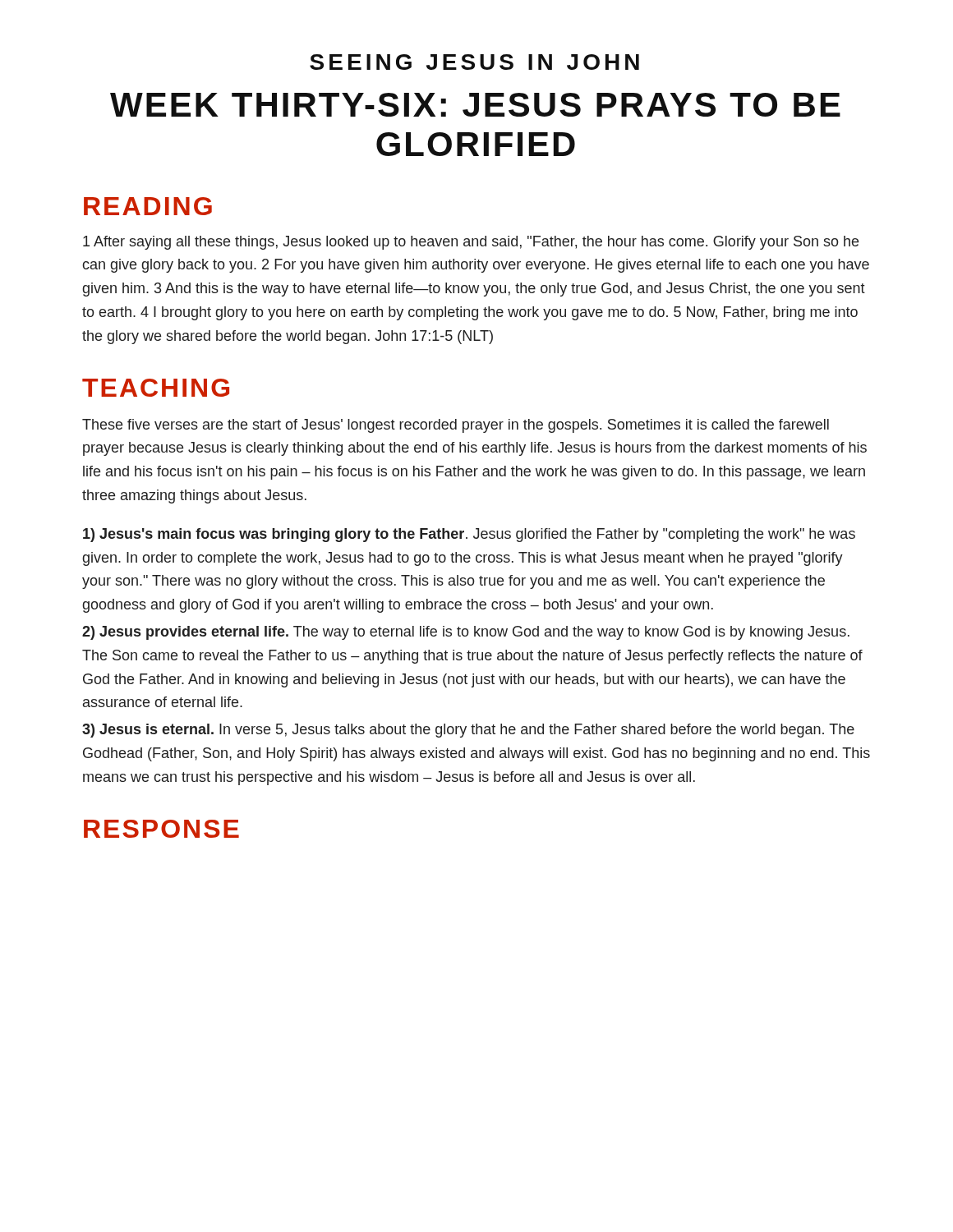The image size is (953, 1232).
Task: Find the text block with the text "1 After saying all these things, Jesus looked"
Action: [x=476, y=288]
